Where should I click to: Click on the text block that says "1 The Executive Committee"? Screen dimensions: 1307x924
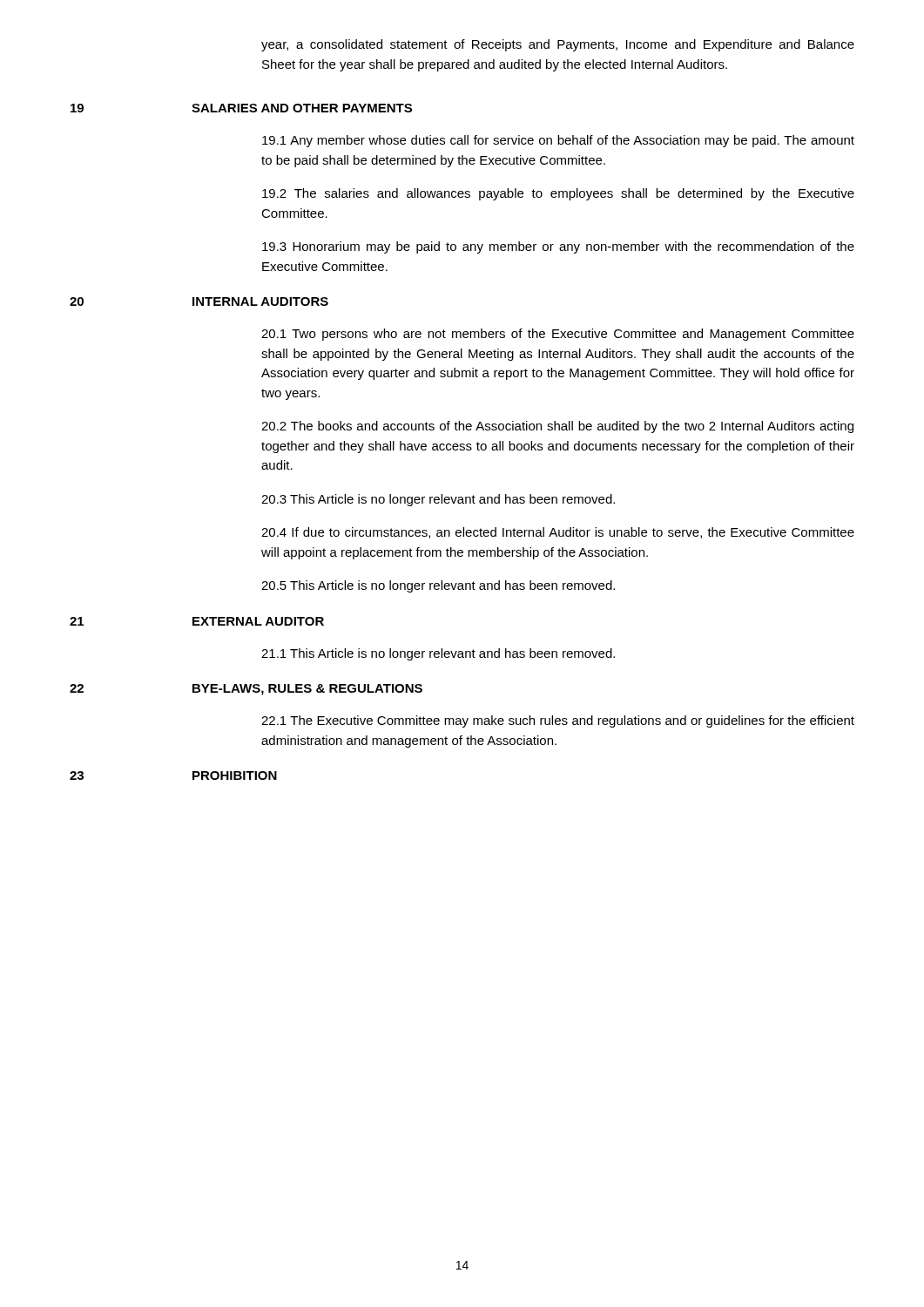pyautogui.click(x=558, y=730)
